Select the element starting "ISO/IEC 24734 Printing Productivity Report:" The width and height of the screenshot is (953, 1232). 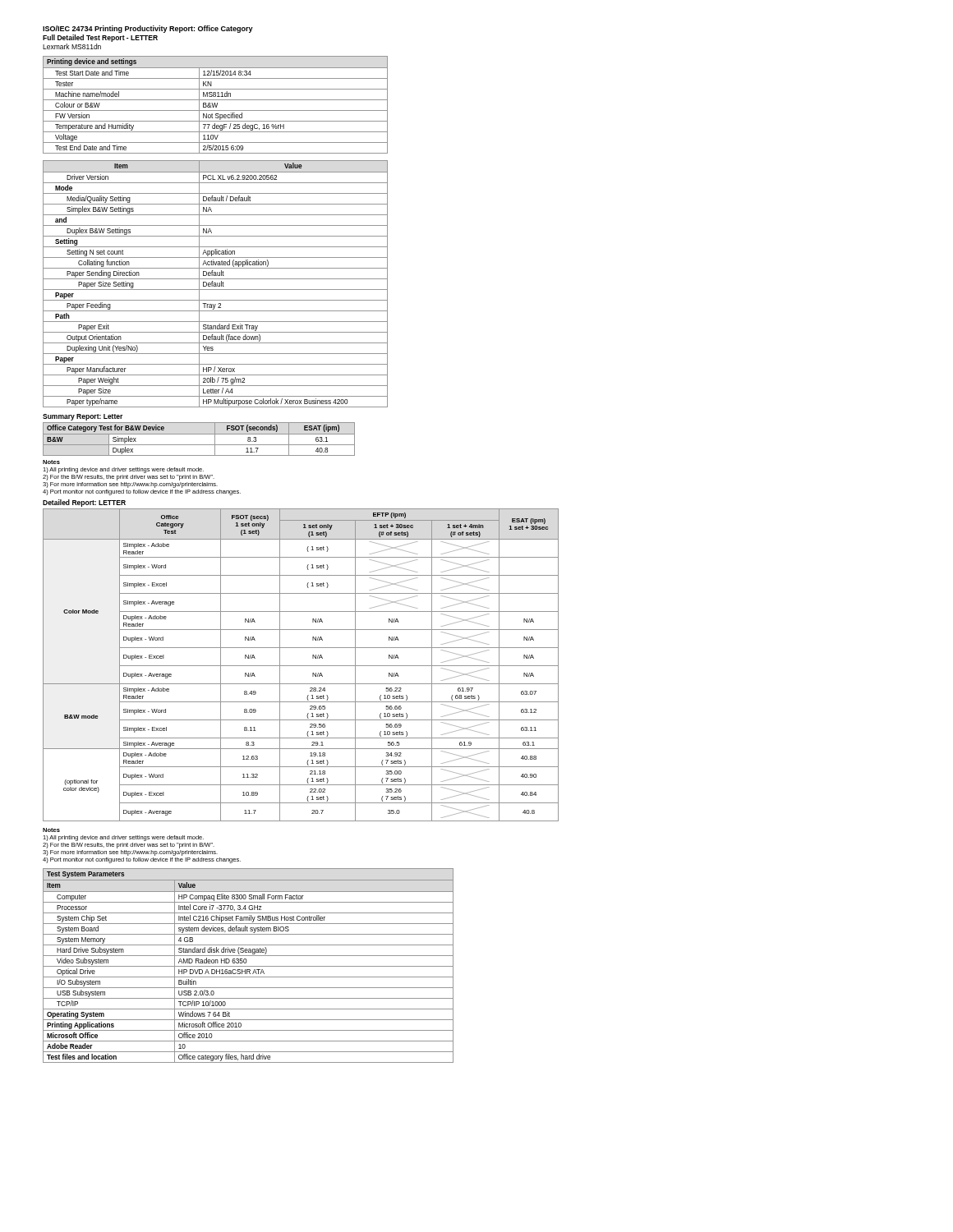coord(148,29)
